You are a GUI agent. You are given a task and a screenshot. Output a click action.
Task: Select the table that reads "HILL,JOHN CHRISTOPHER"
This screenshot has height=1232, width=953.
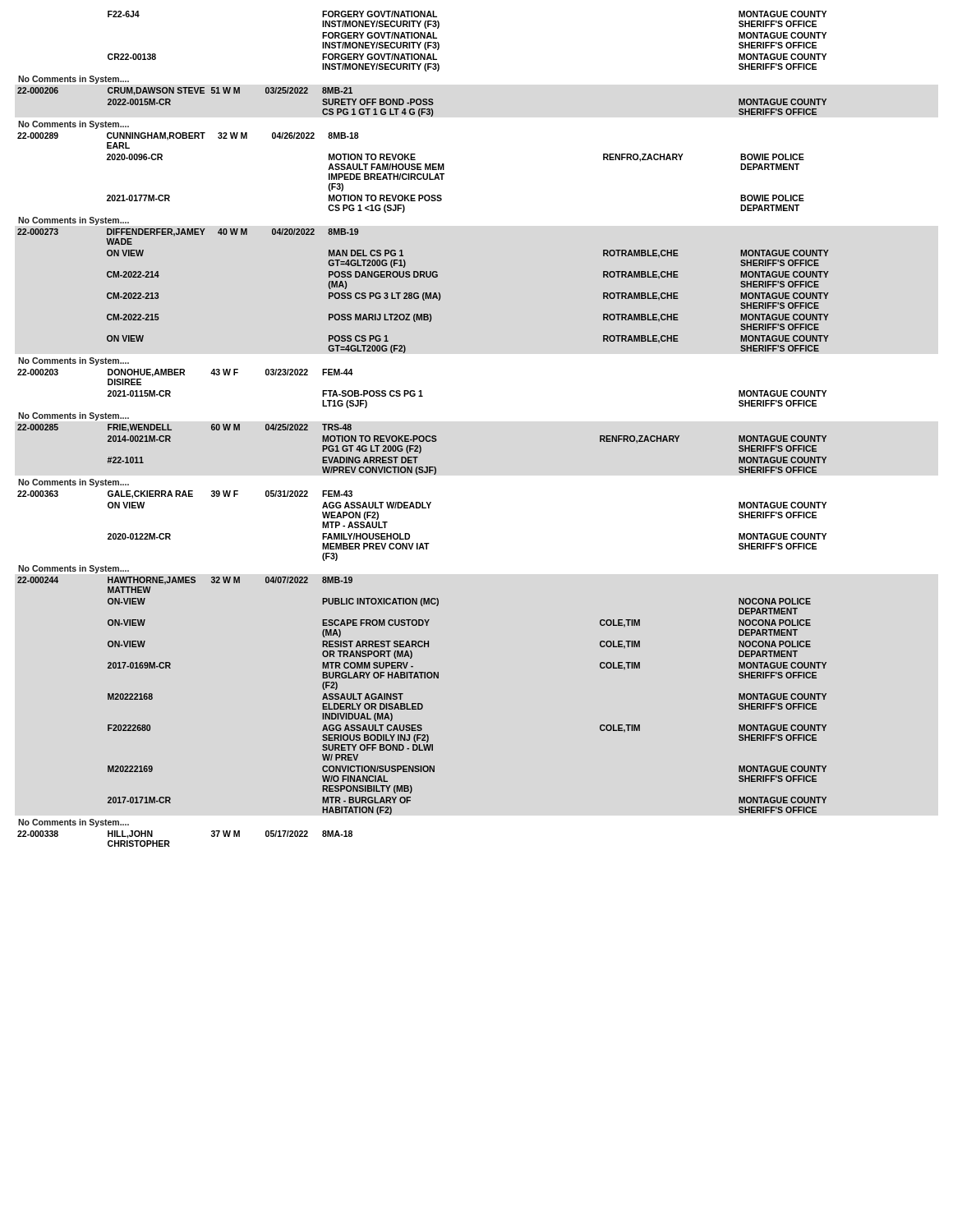click(476, 839)
